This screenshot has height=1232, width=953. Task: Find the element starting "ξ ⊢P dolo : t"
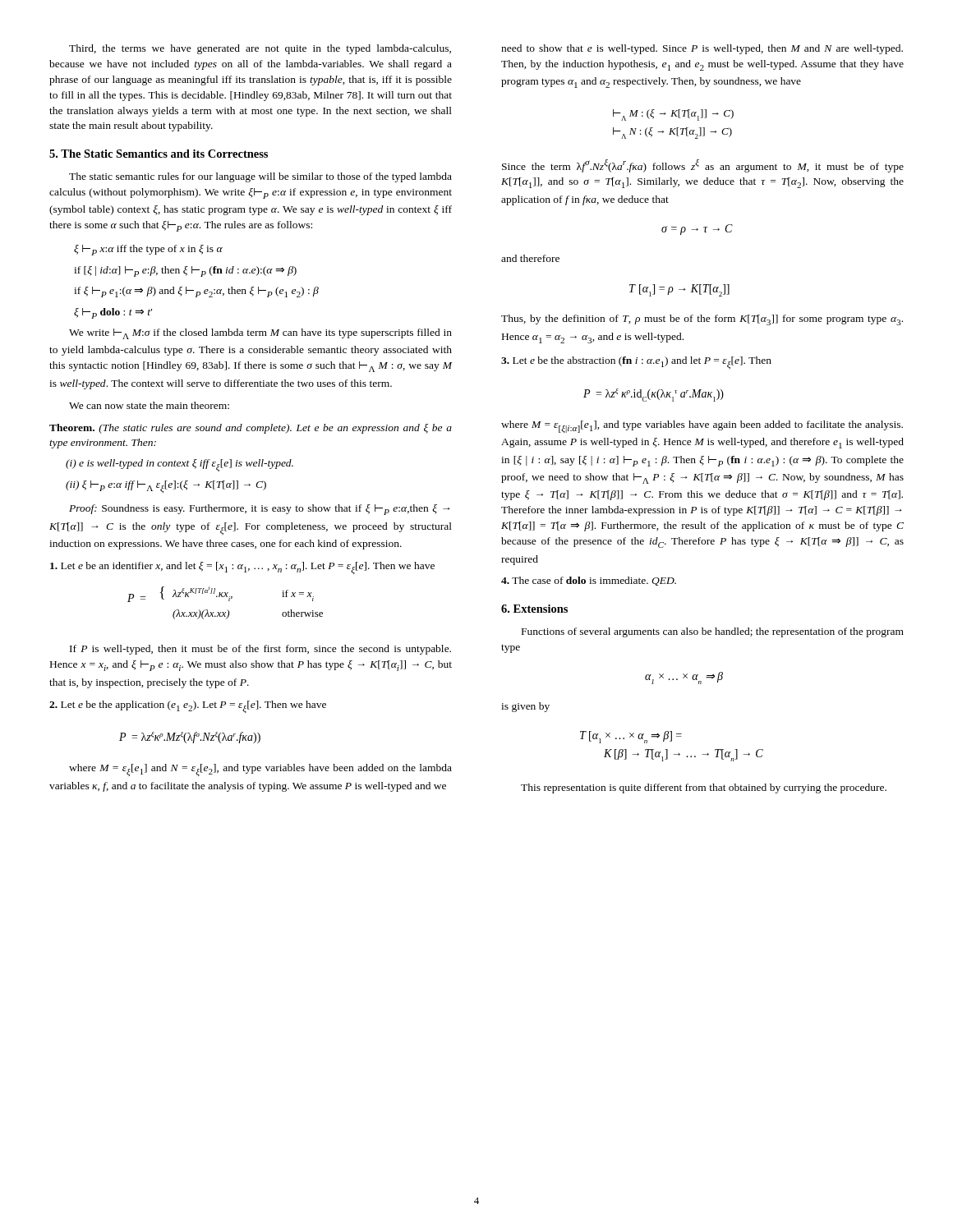(x=113, y=313)
